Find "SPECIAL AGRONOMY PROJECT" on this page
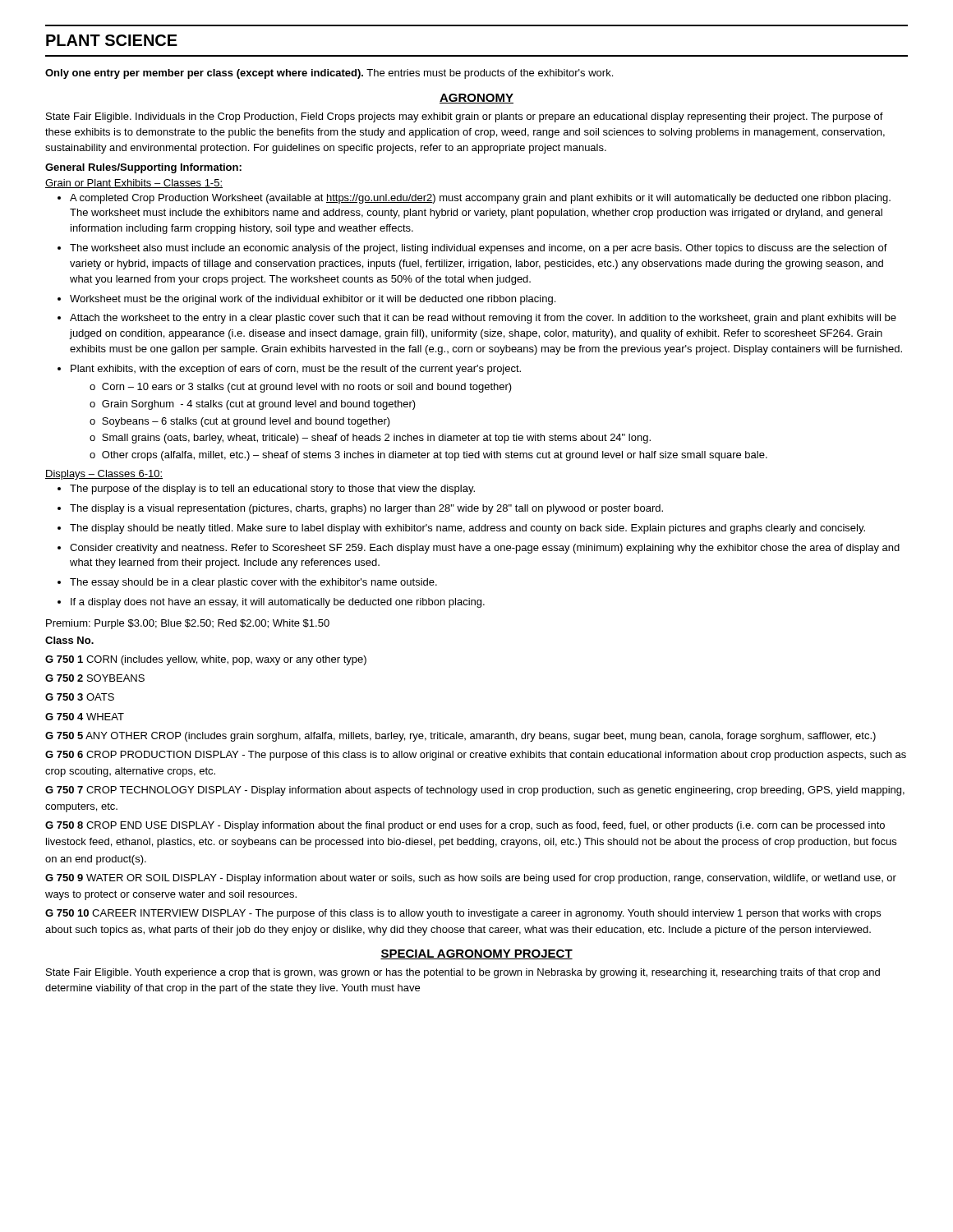 click(476, 953)
